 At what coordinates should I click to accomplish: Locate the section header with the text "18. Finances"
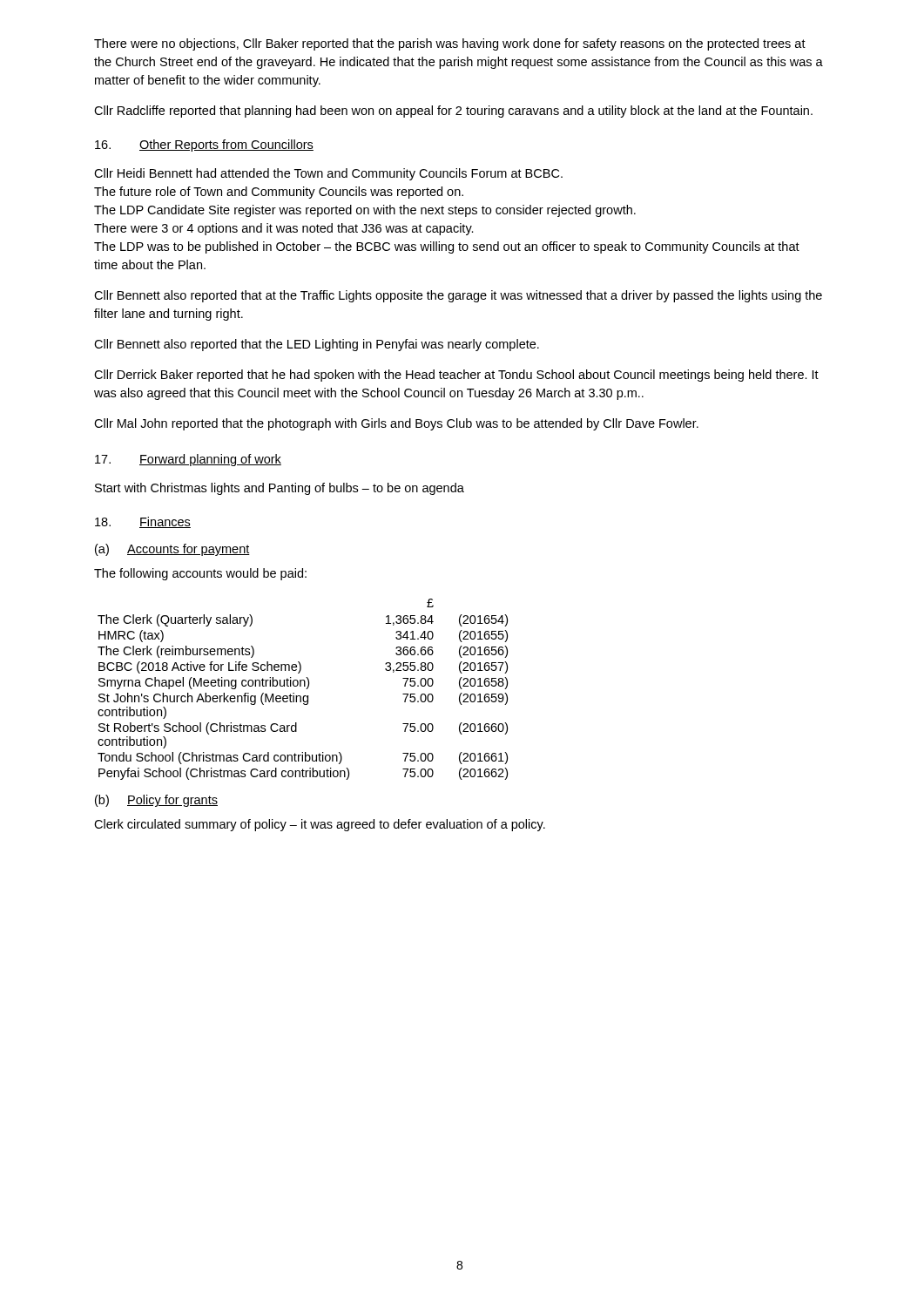143,522
